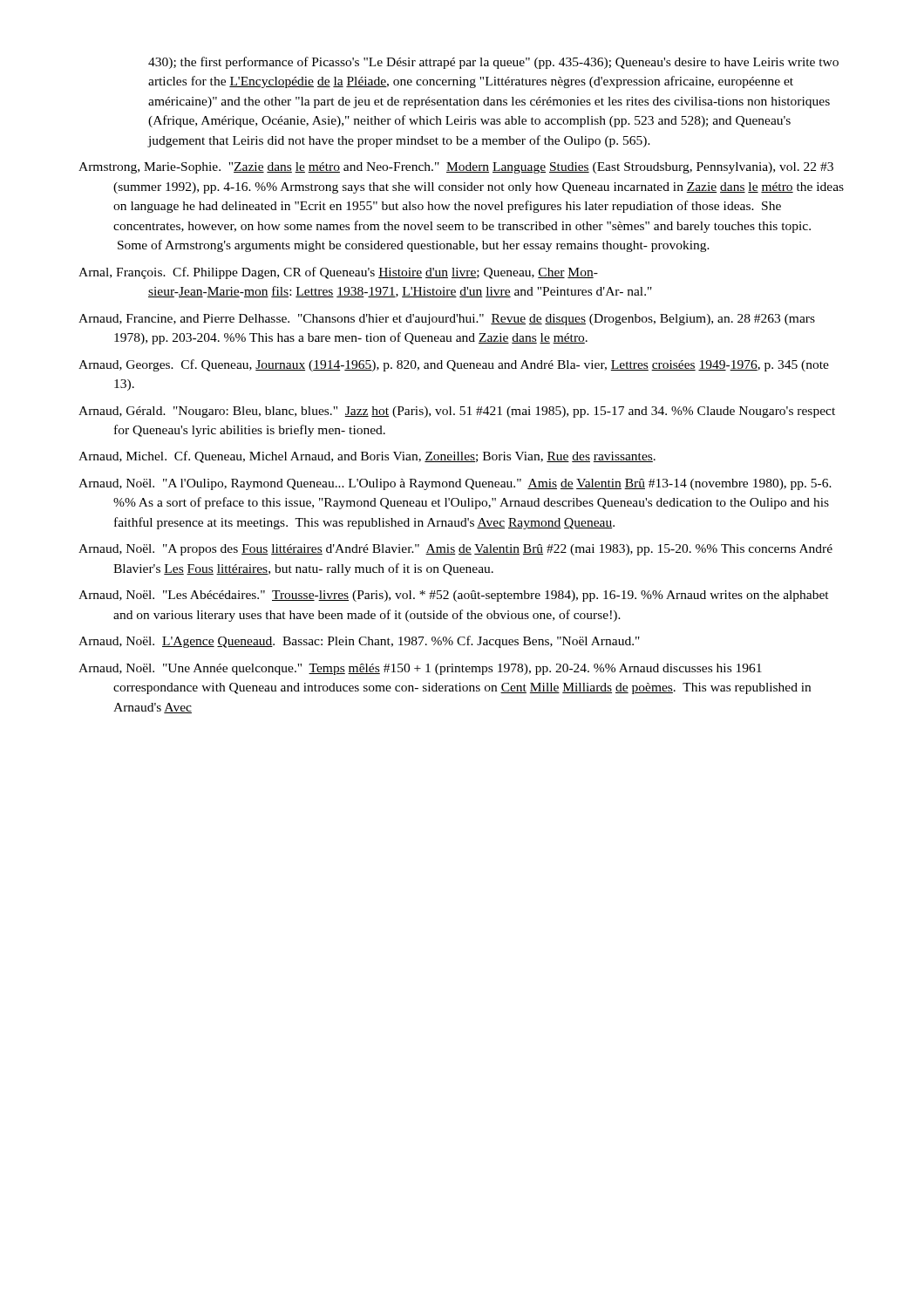The height and width of the screenshot is (1308, 924).
Task: Navigate to the block starting "Arnaud, Georges. Cf. Queneau,"
Action: point(454,373)
